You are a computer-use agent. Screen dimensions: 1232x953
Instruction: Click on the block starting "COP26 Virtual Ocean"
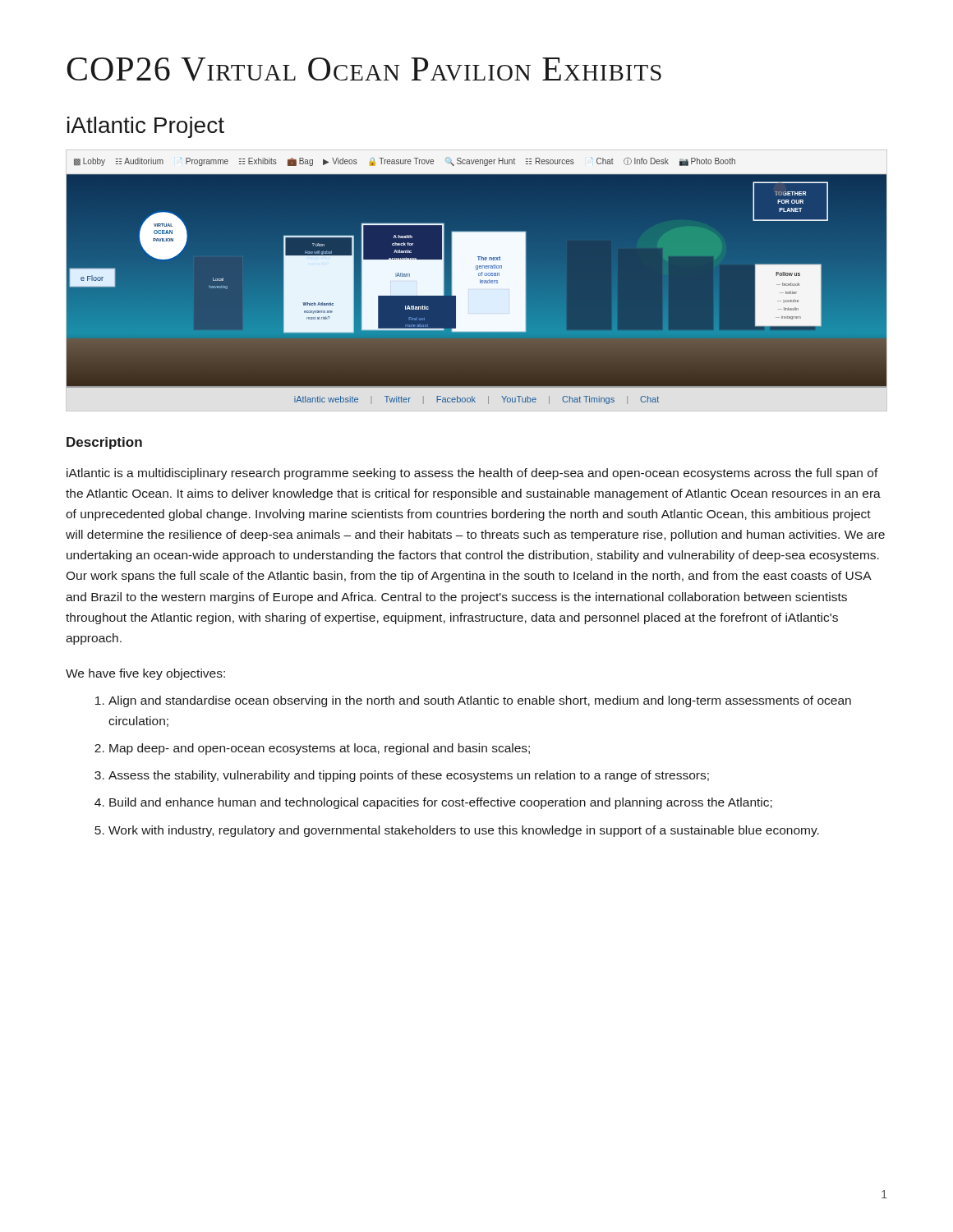476,69
